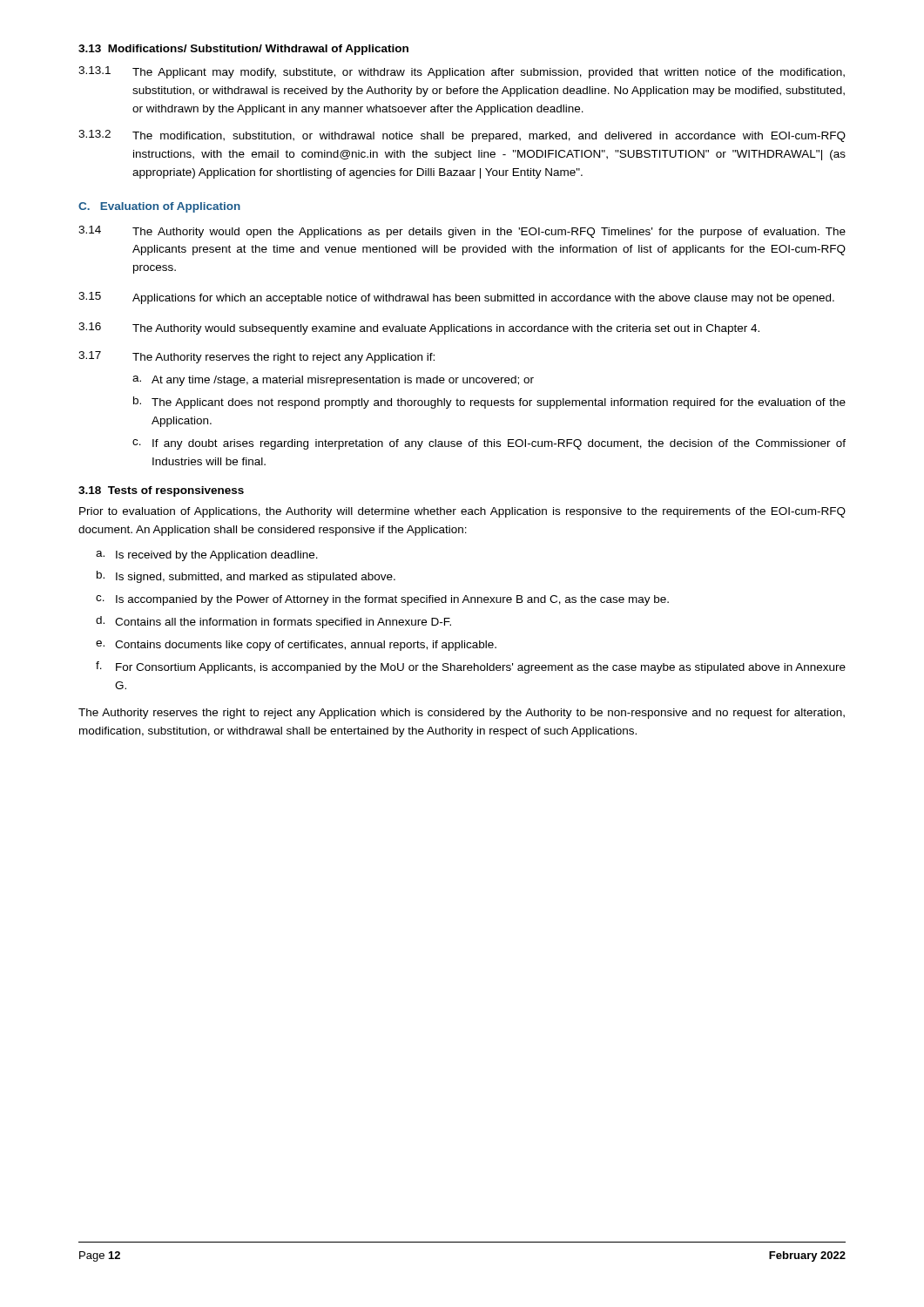Point to the text starting "a. At any time /stage, a material"

click(x=489, y=380)
